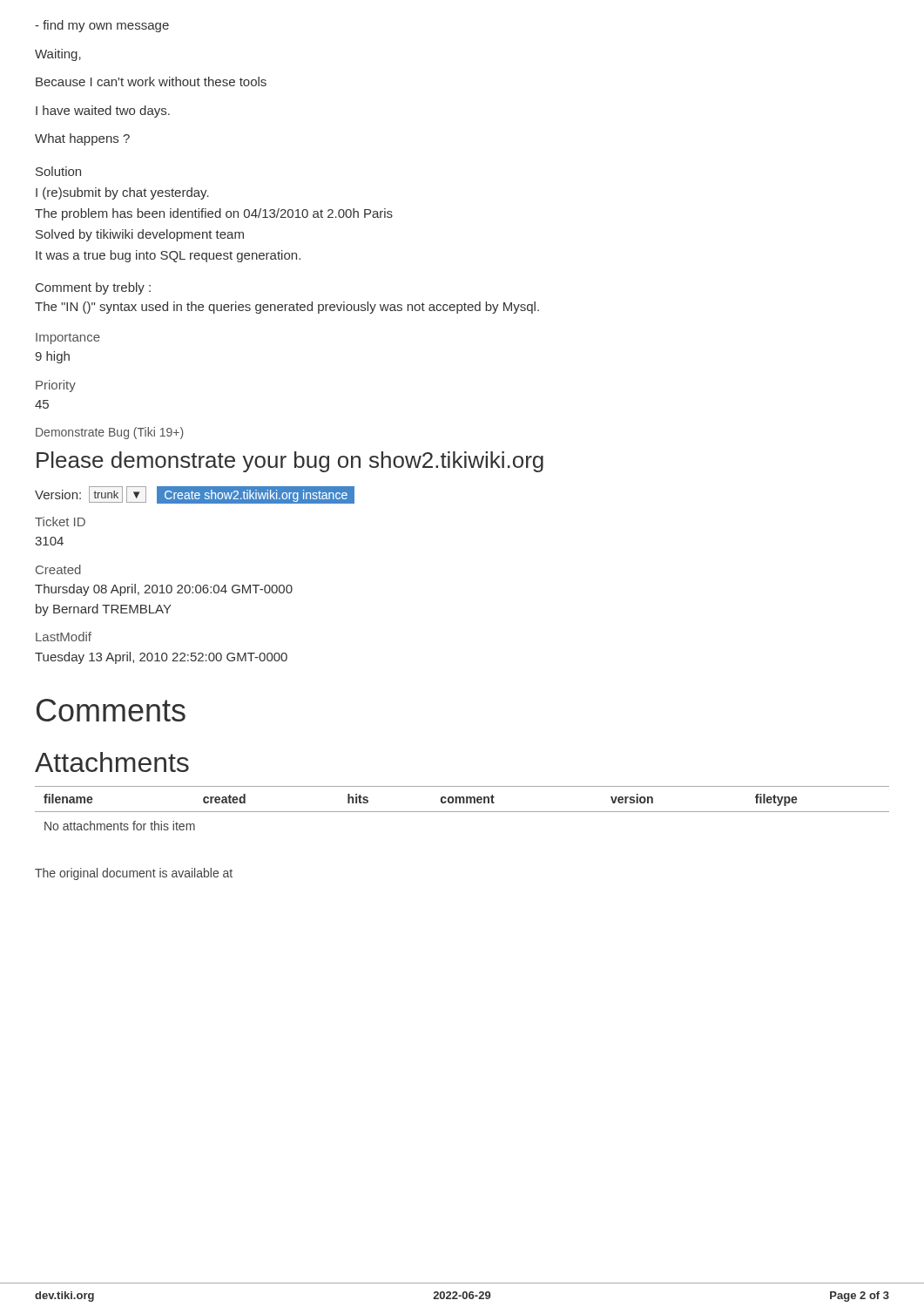Screen dimensions: 1307x924
Task: Select the block starting "find my own"
Action: (102, 25)
